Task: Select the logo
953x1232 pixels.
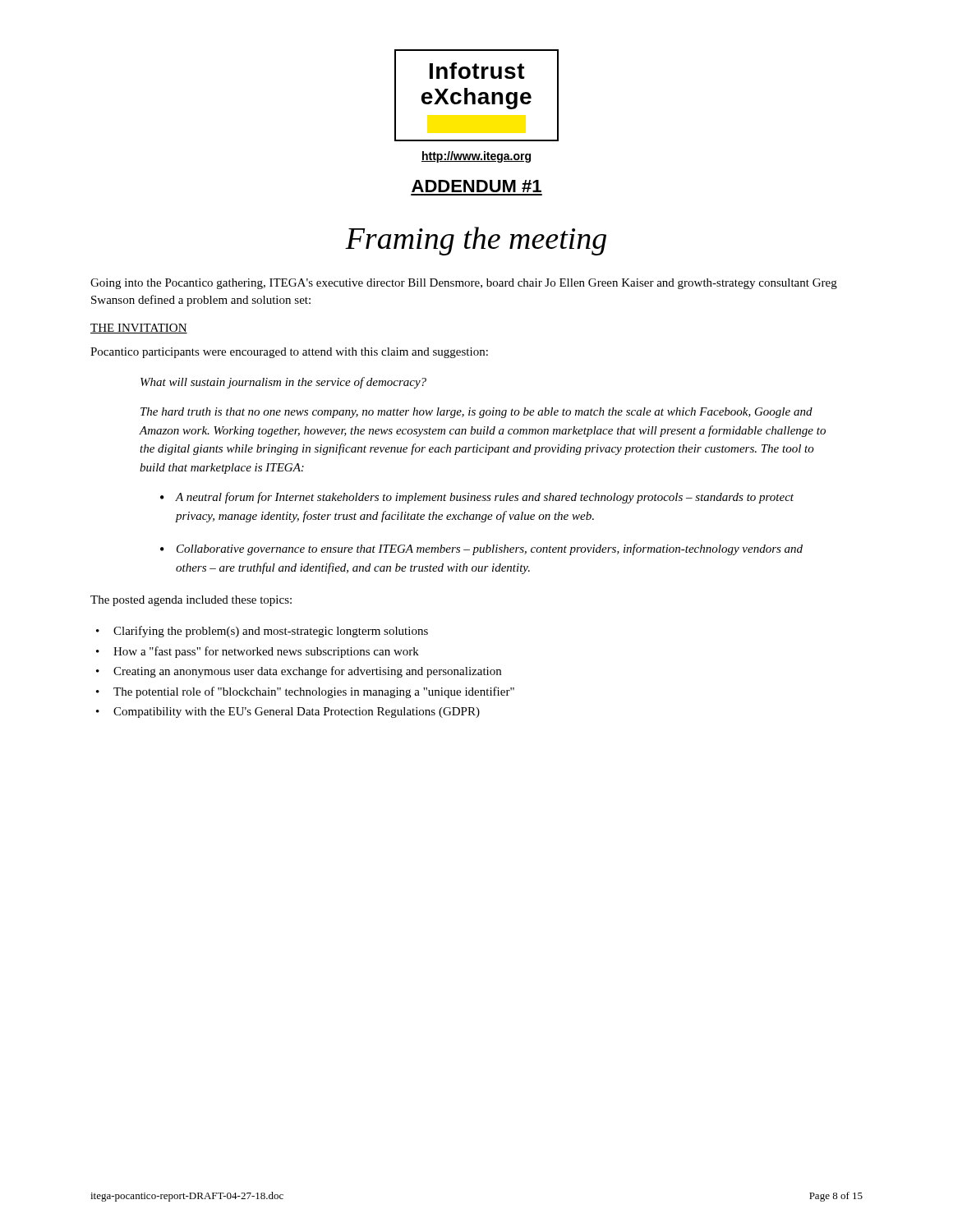Action: [x=476, y=95]
